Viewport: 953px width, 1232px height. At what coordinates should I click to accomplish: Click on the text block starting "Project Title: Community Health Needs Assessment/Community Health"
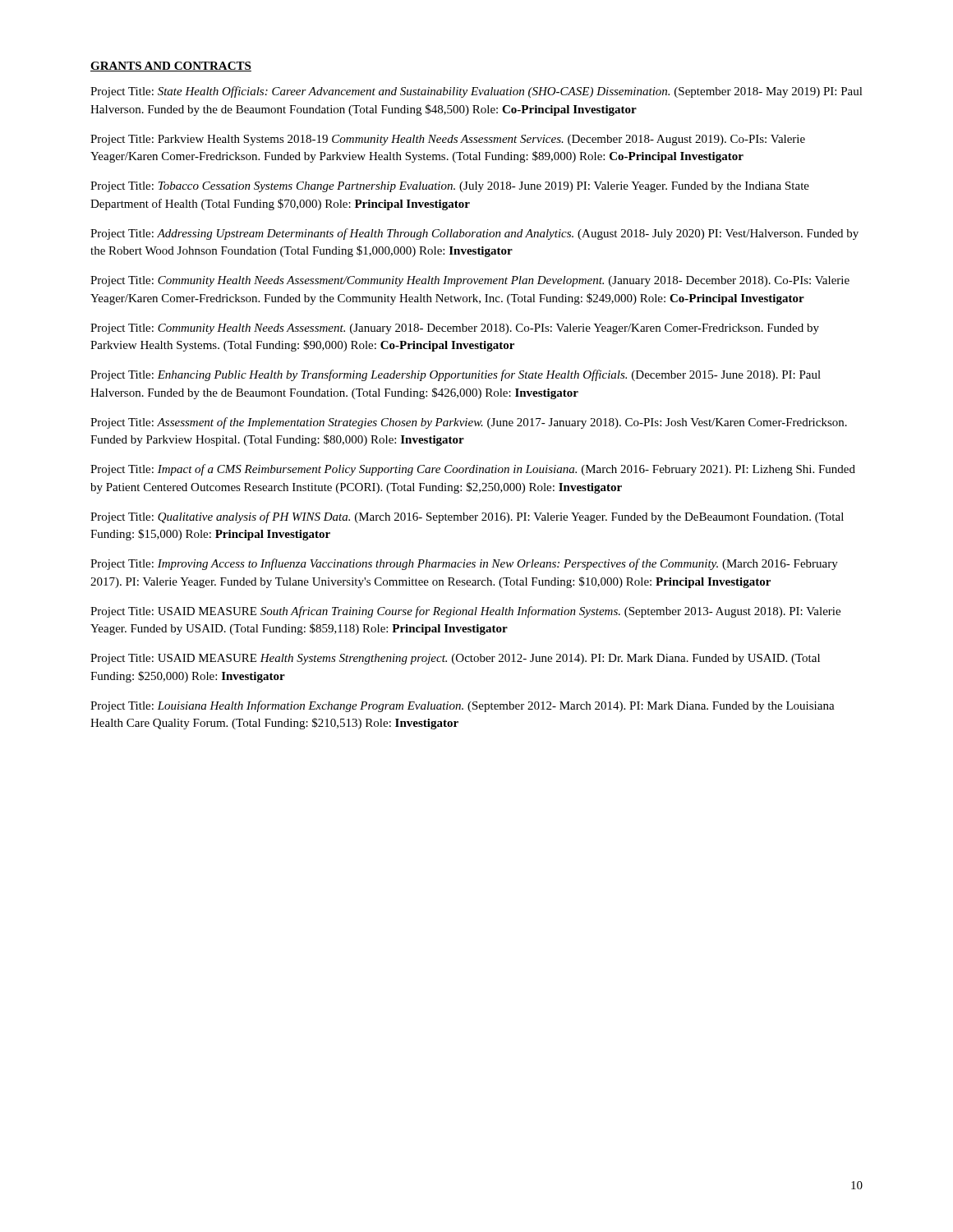click(x=470, y=289)
